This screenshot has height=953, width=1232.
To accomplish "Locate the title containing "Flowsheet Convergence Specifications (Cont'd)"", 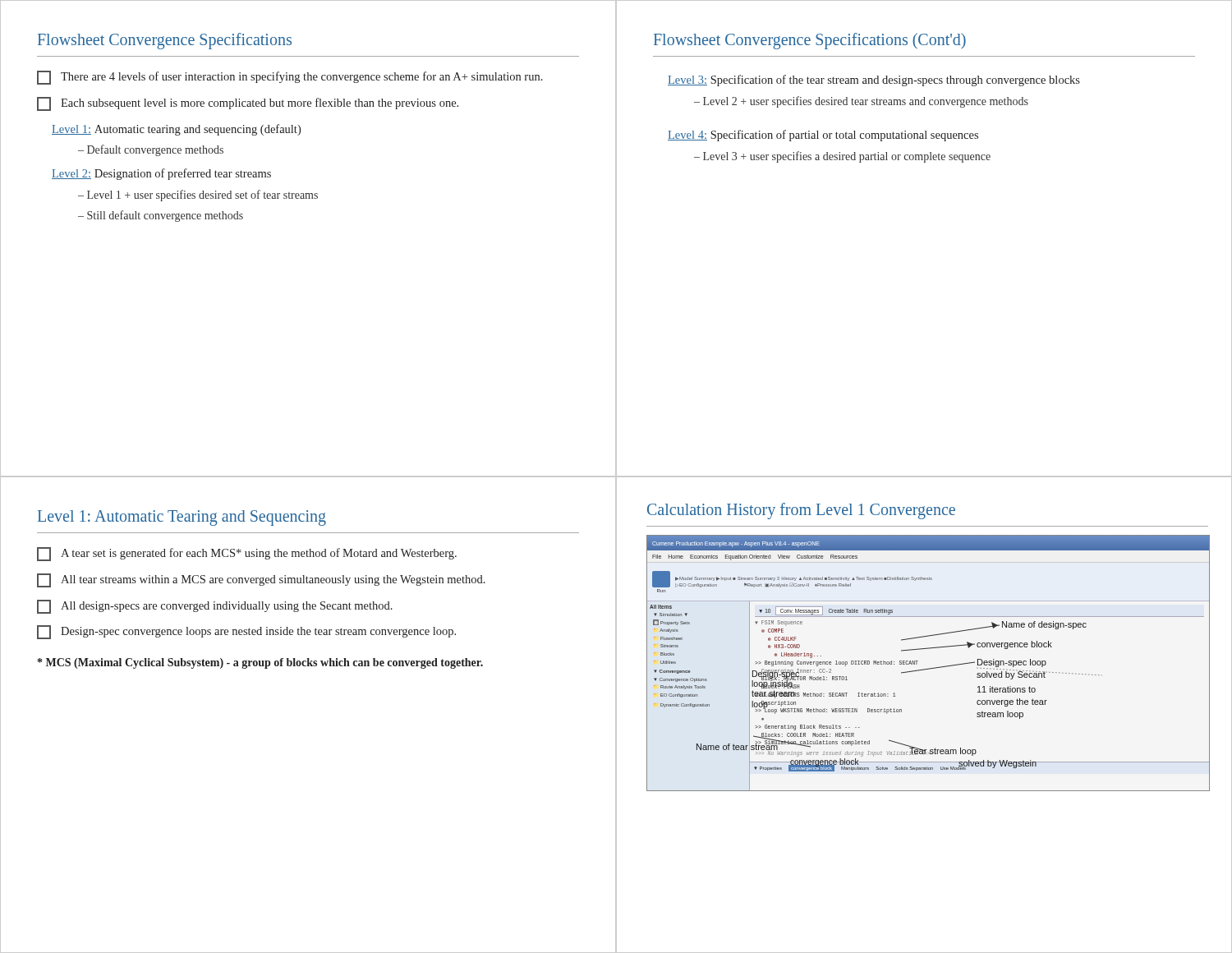I will (x=924, y=44).
